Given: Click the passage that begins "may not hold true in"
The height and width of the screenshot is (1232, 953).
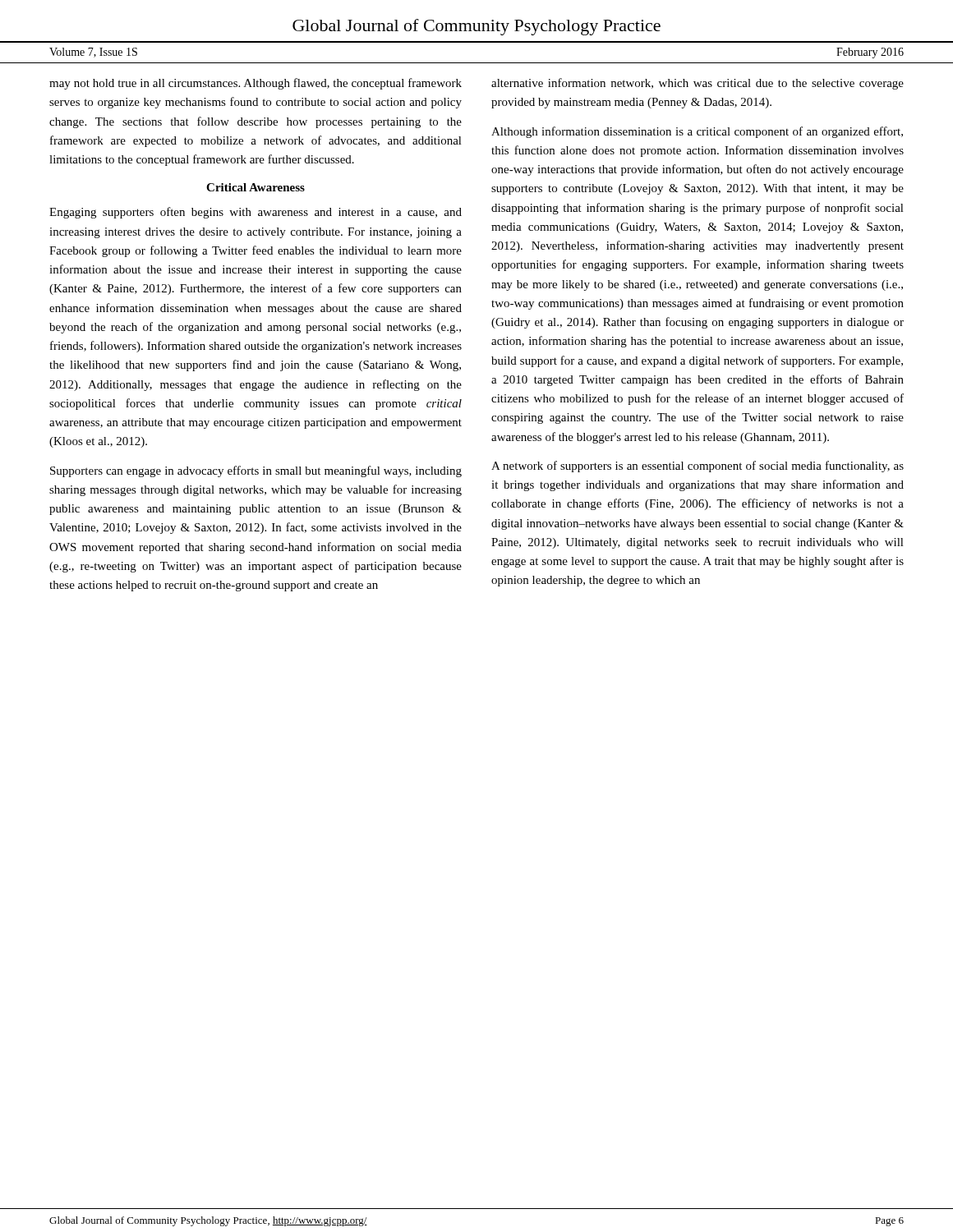Looking at the screenshot, I should coord(255,122).
